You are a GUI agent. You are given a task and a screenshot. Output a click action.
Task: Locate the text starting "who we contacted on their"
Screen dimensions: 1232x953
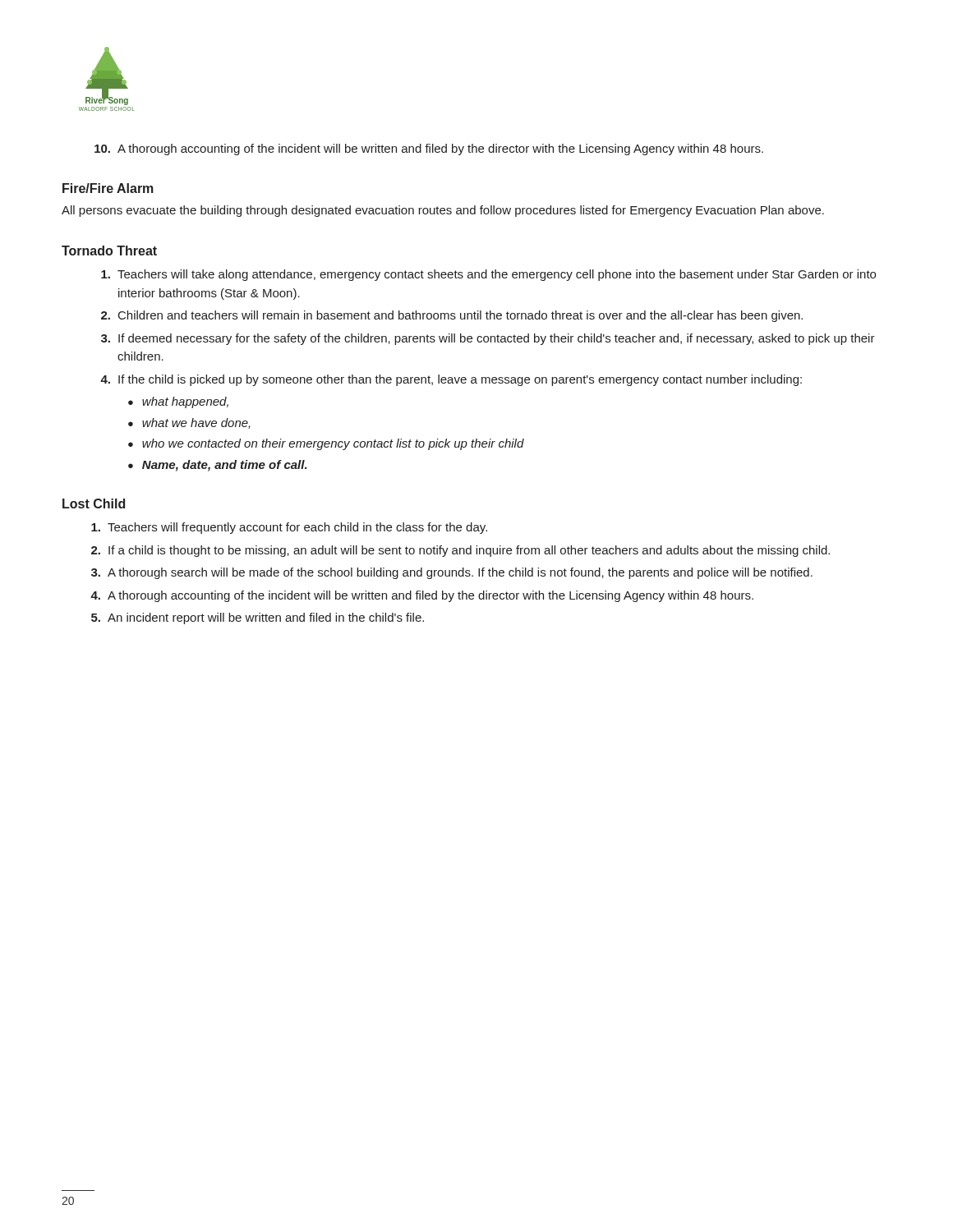pyautogui.click(x=333, y=444)
